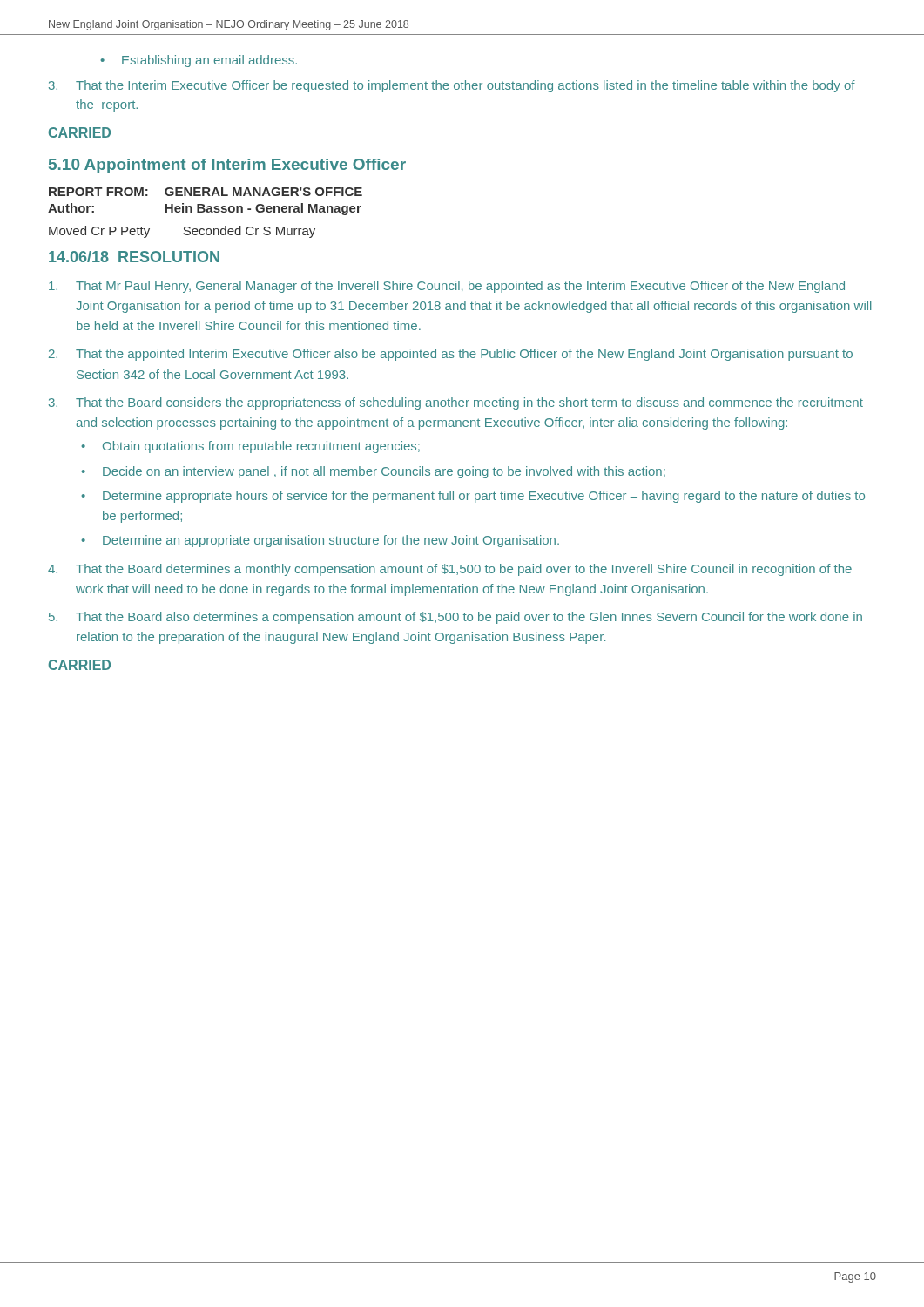
Task: Point to the block beginning "• Obtain quotations"
Action: [x=251, y=446]
